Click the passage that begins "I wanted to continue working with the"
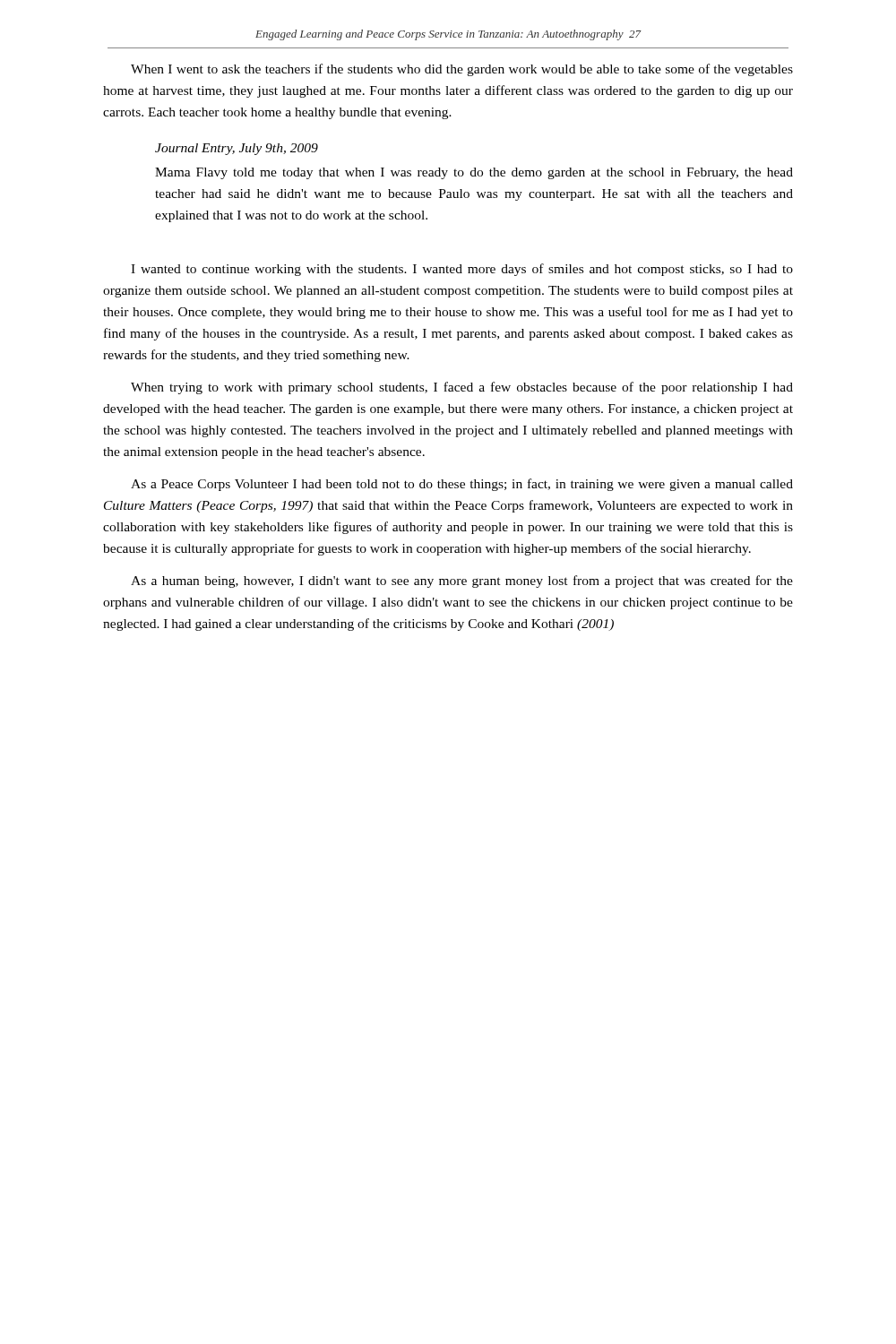This screenshot has height=1344, width=896. pyautogui.click(x=448, y=312)
